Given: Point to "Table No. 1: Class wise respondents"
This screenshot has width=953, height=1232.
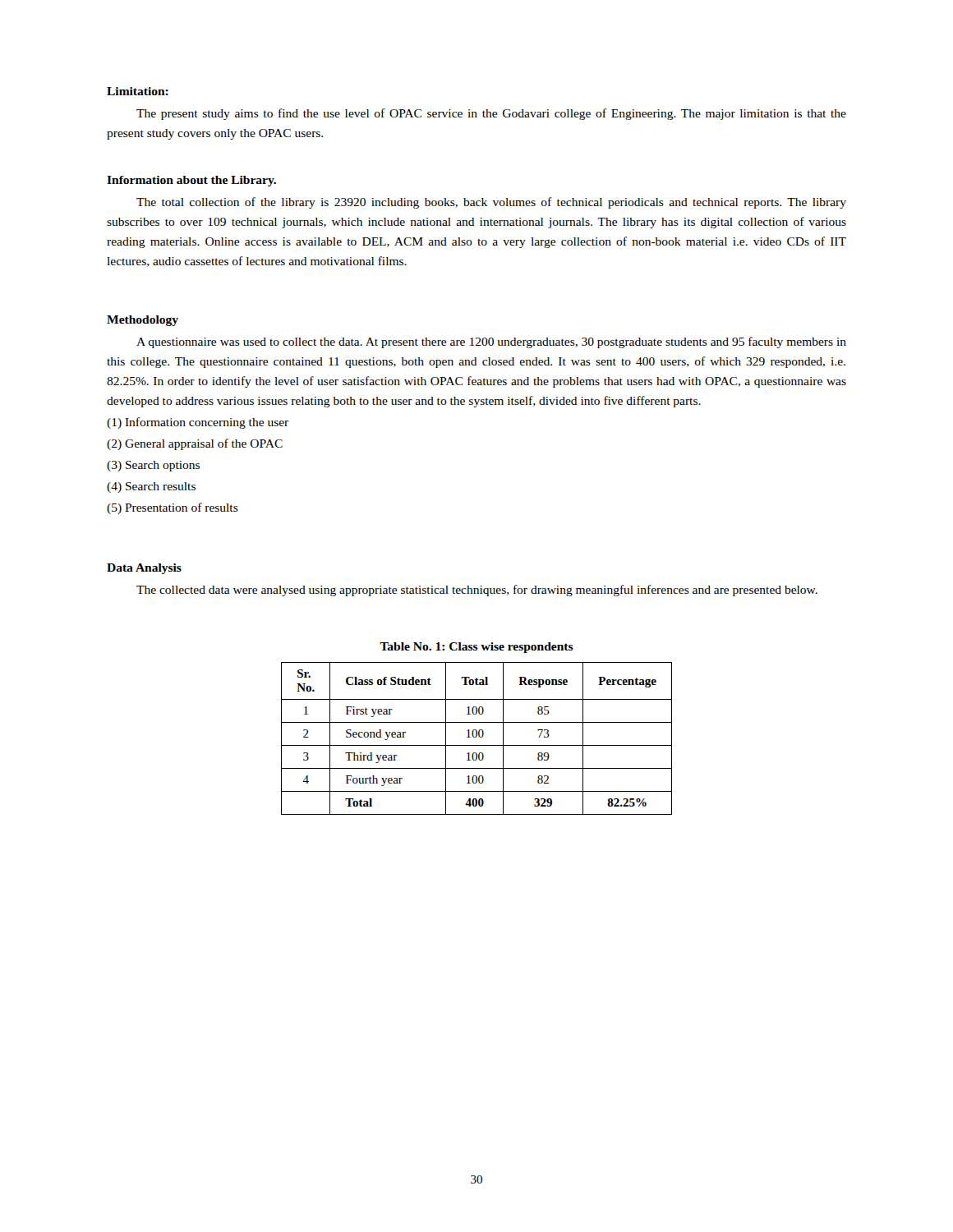Looking at the screenshot, I should click(x=476, y=646).
